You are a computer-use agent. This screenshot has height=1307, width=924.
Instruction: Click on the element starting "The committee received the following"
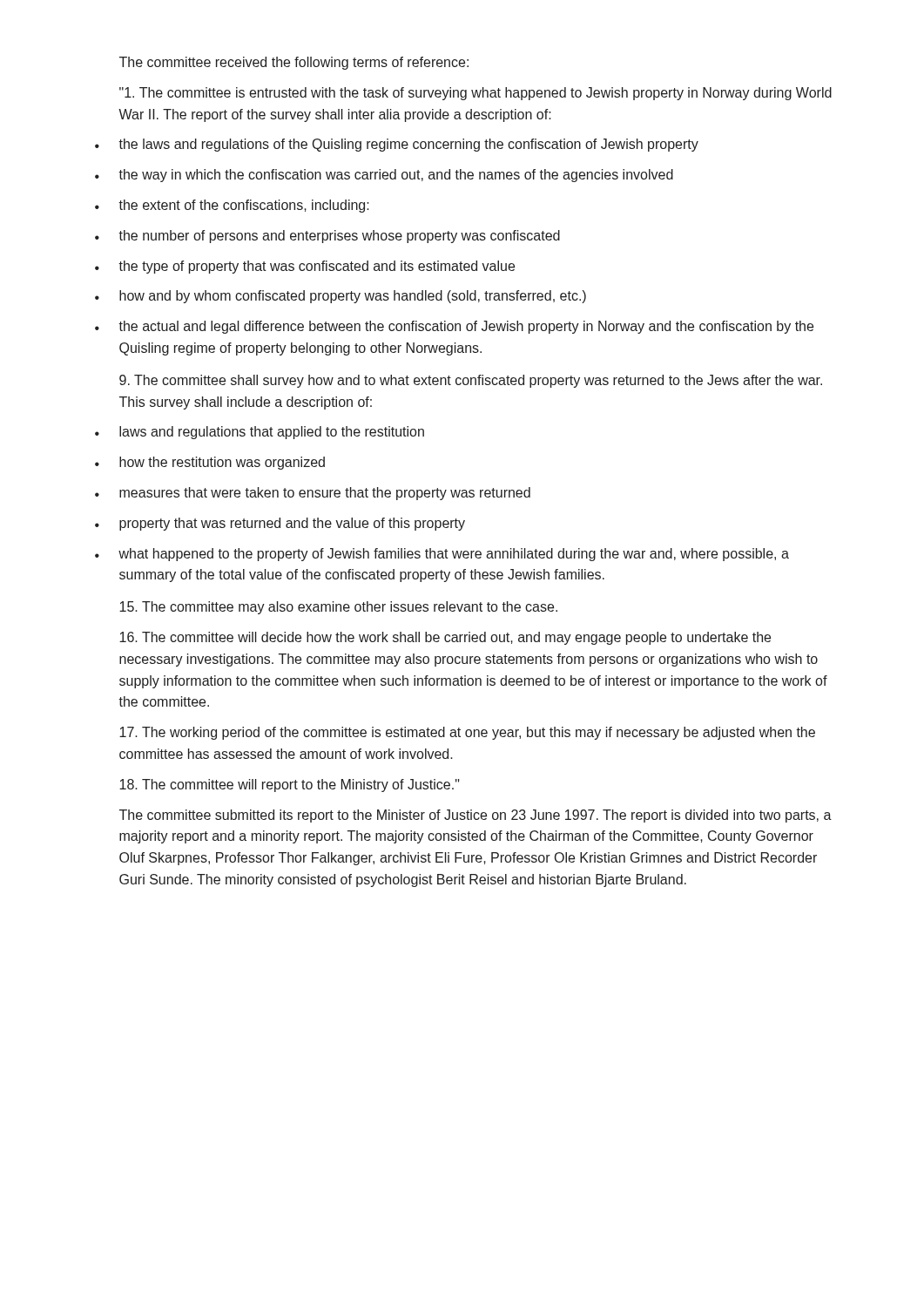coord(294,62)
